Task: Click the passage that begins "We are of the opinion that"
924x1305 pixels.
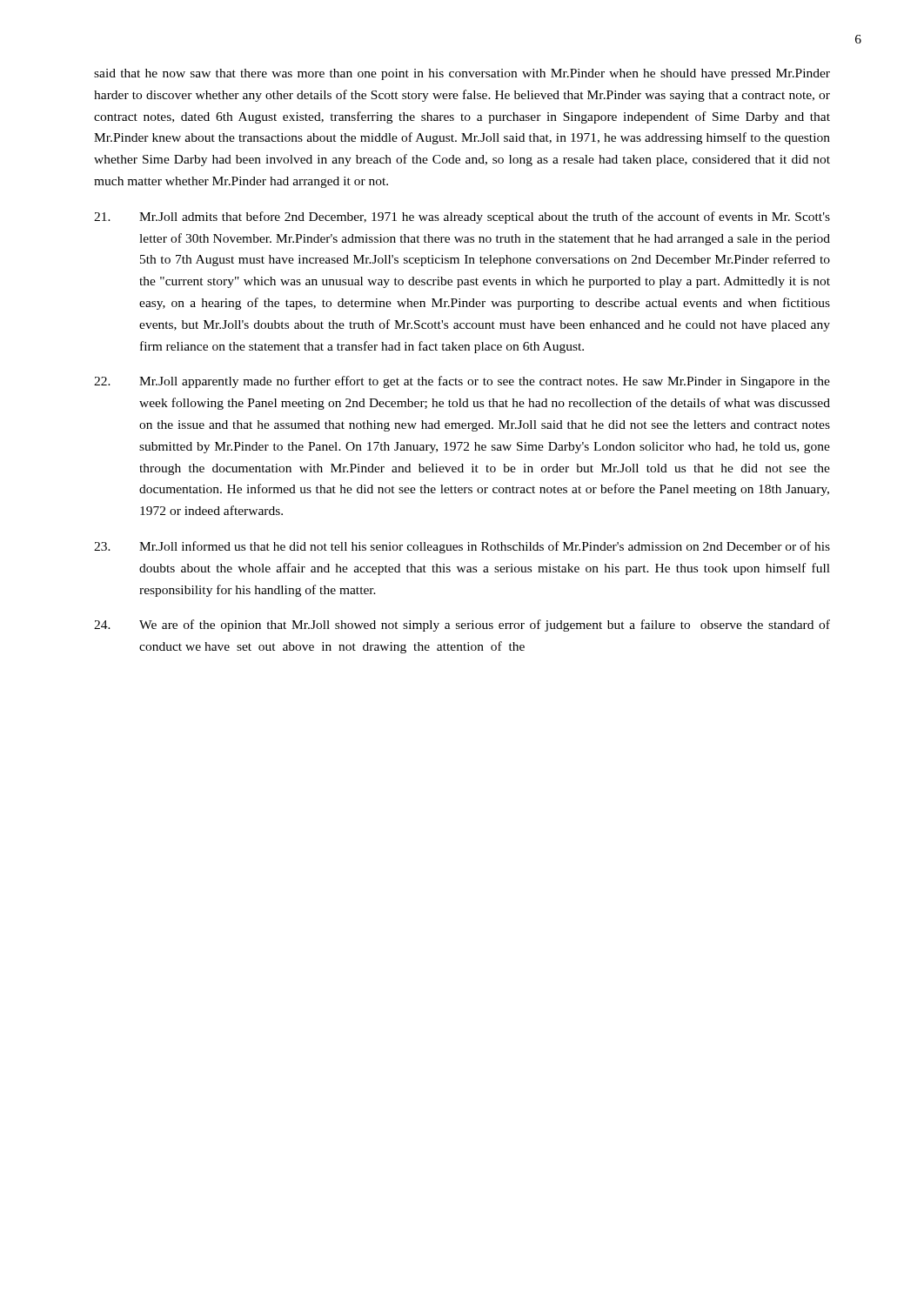Action: pos(462,636)
